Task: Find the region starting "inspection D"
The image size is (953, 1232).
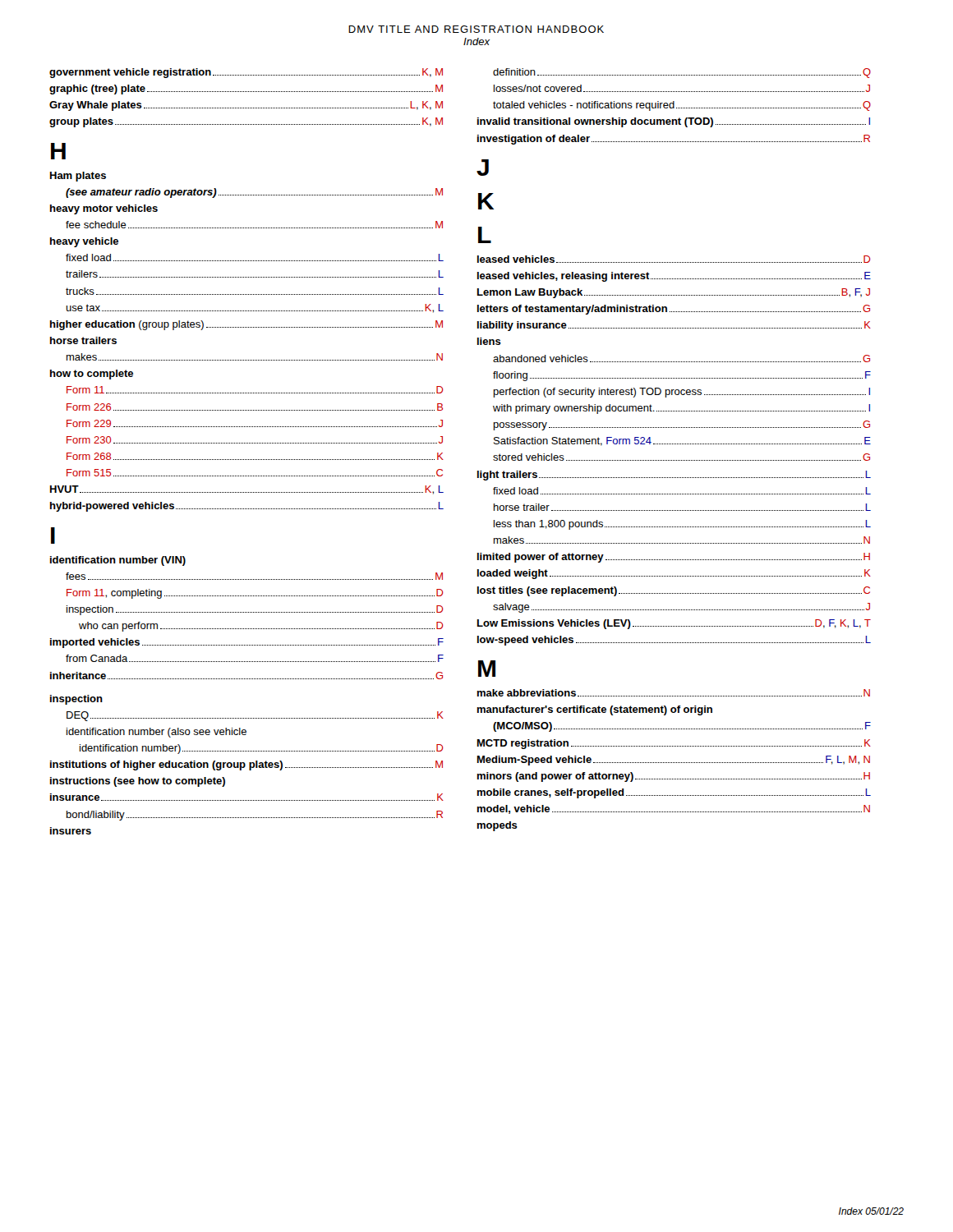Action: coord(246,609)
